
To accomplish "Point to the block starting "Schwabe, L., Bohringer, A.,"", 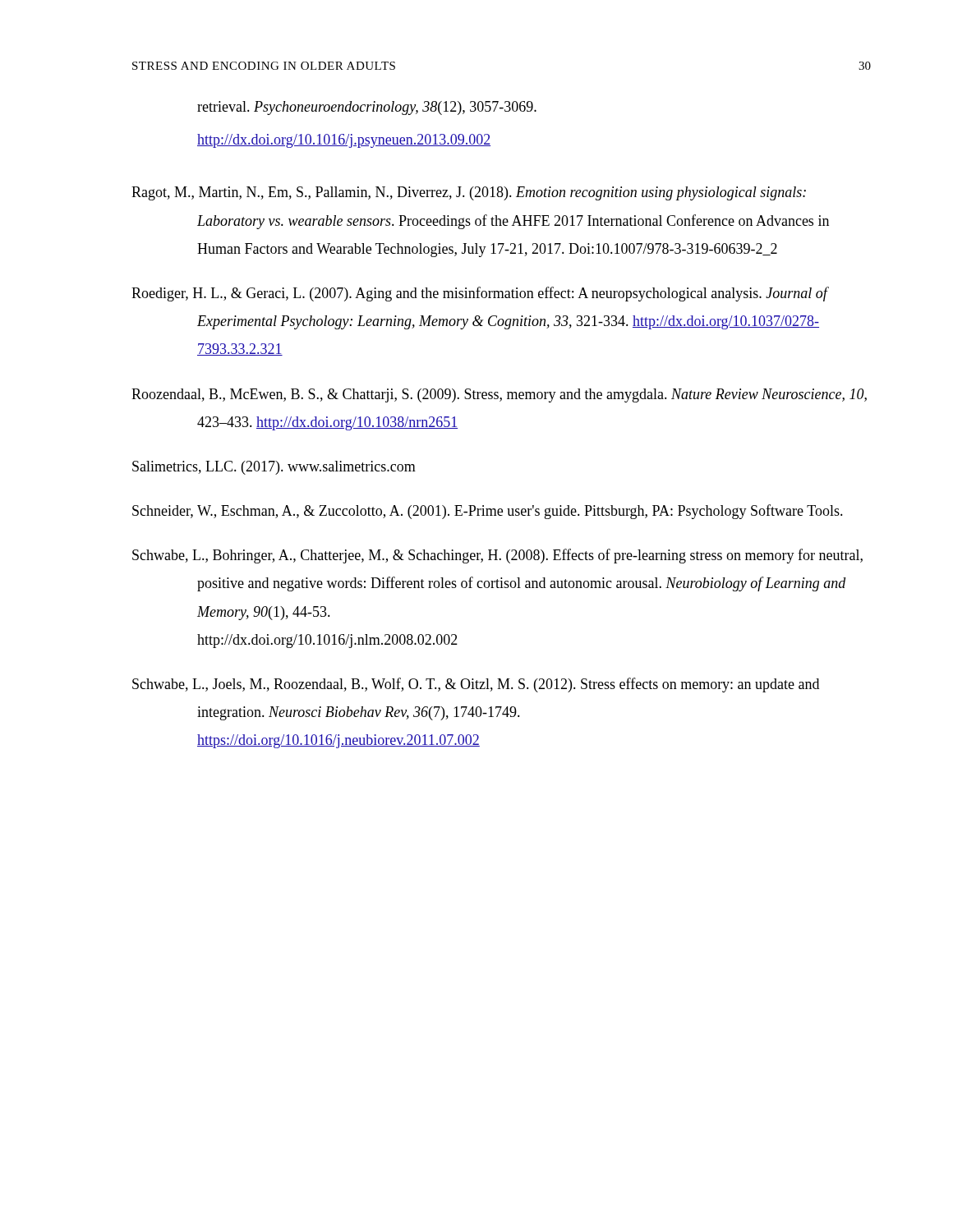I will click(497, 598).
